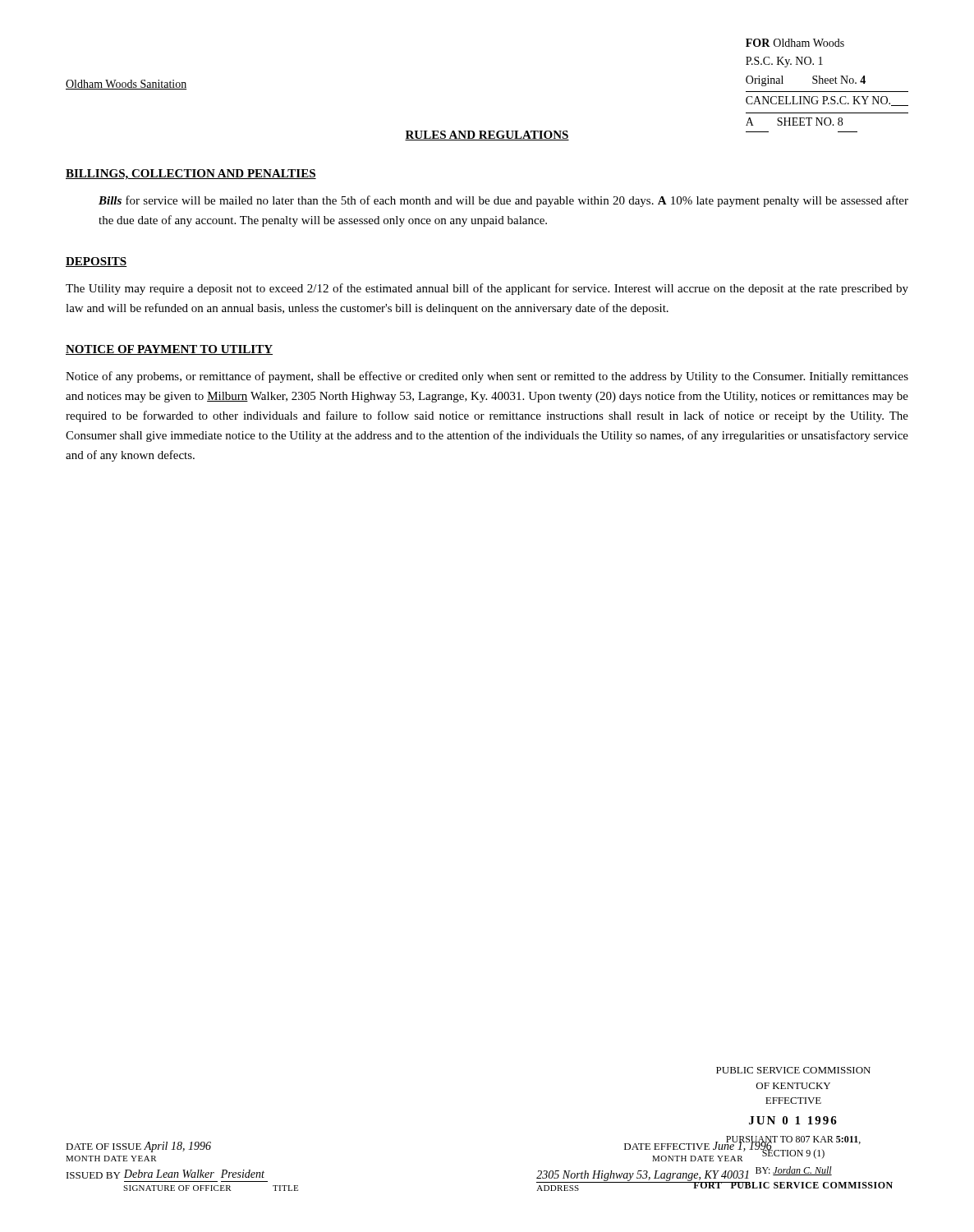
Task: Select the element starting "RULES AND REGULATIONS"
Action: (487, 135)
